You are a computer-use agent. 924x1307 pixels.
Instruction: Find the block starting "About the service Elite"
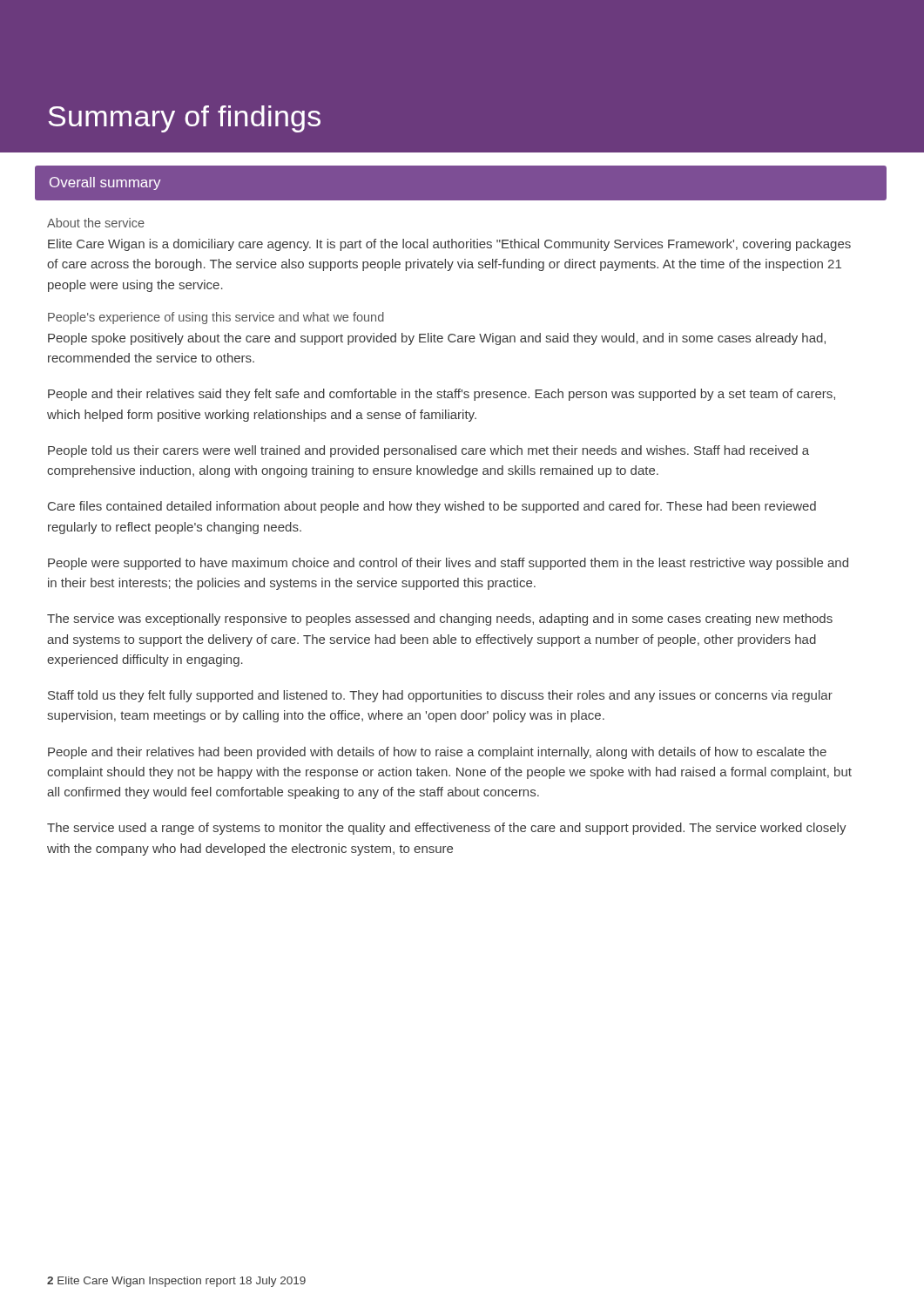[x=452, y=255]
